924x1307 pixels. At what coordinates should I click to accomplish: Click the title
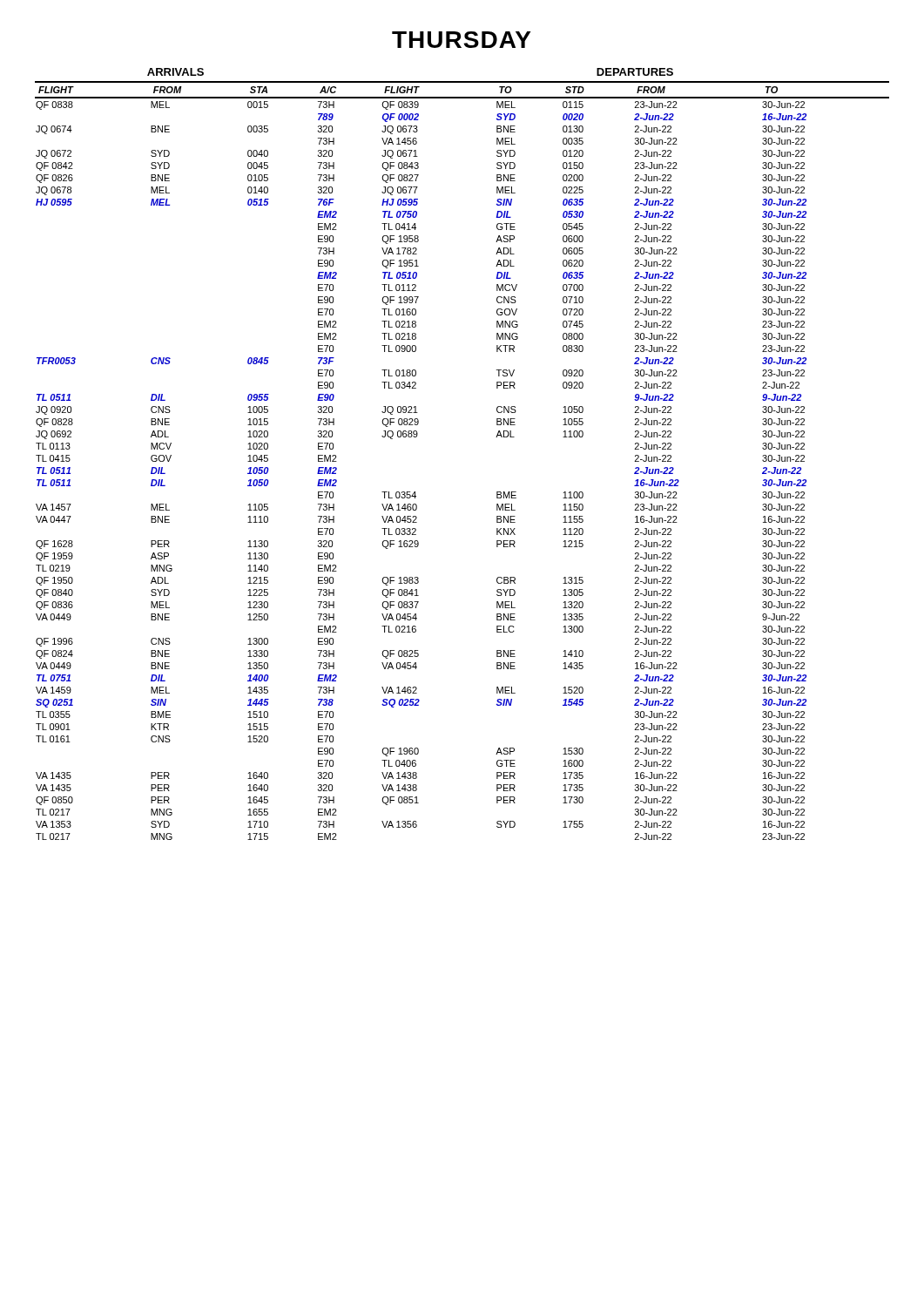[462, 40]
